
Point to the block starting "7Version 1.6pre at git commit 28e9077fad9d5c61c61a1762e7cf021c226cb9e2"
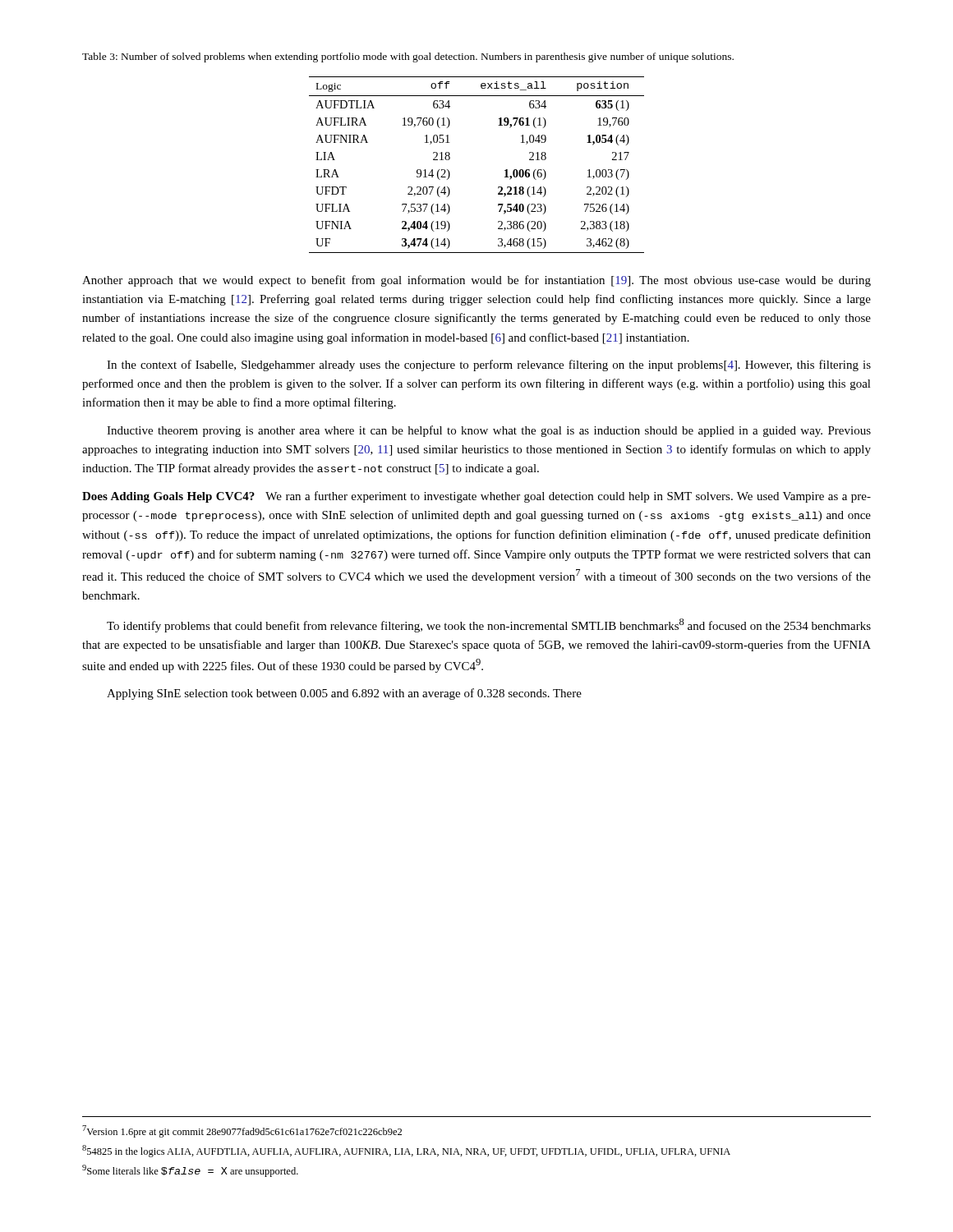tap(242, 1130)
